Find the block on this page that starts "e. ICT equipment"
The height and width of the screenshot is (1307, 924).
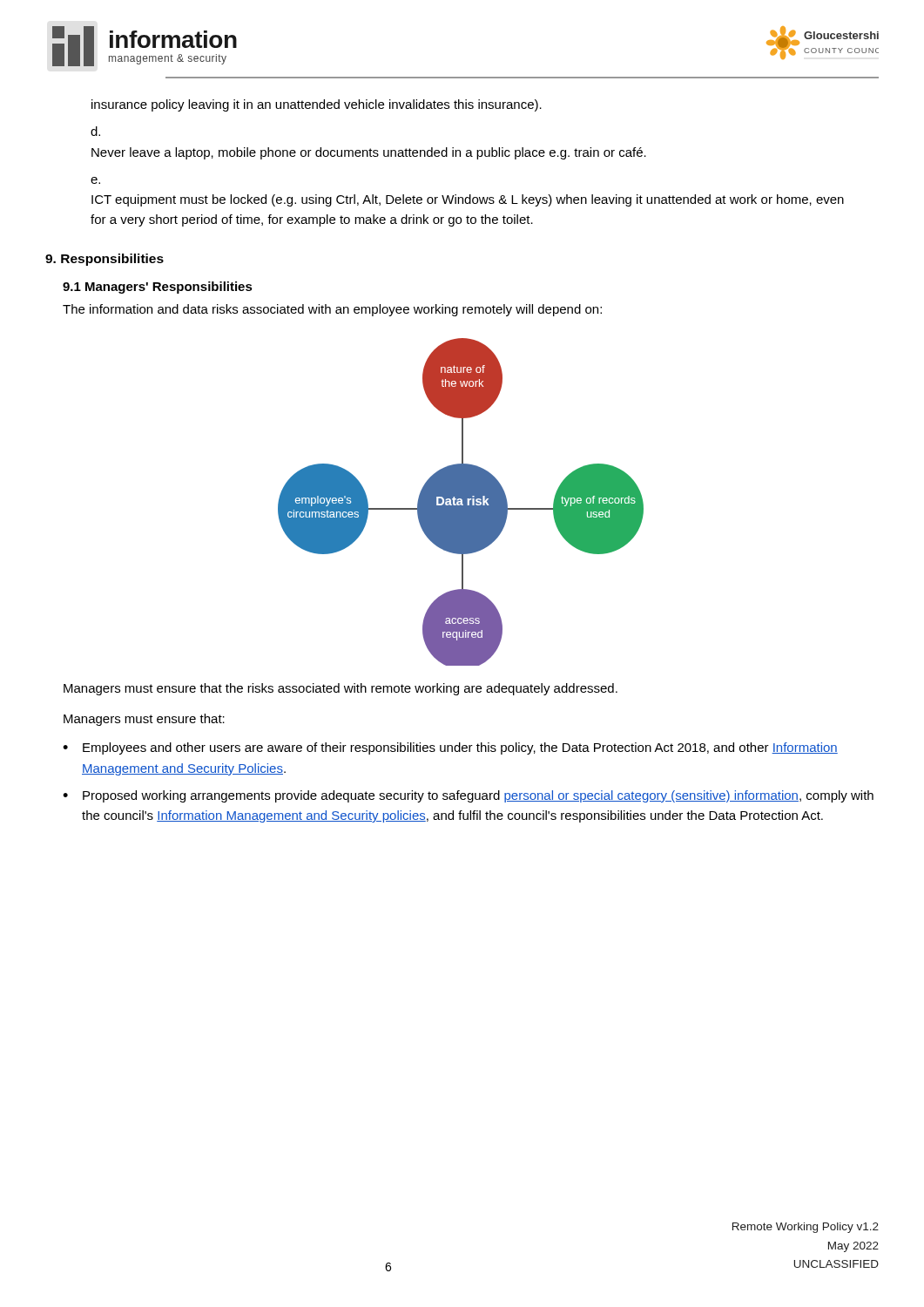click(x=474, y=199)
